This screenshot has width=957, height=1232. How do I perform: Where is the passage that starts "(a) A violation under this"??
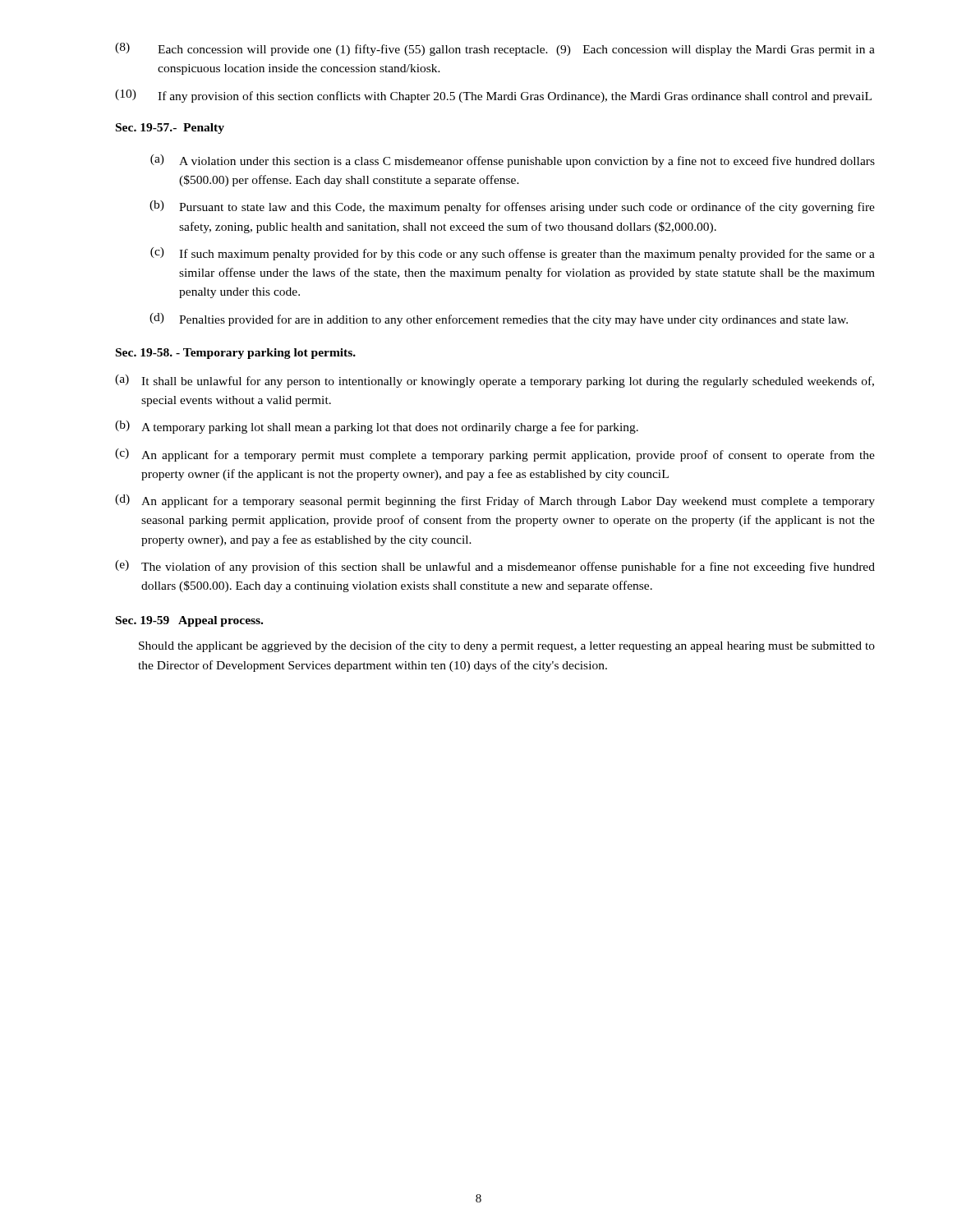click(495, 170)
